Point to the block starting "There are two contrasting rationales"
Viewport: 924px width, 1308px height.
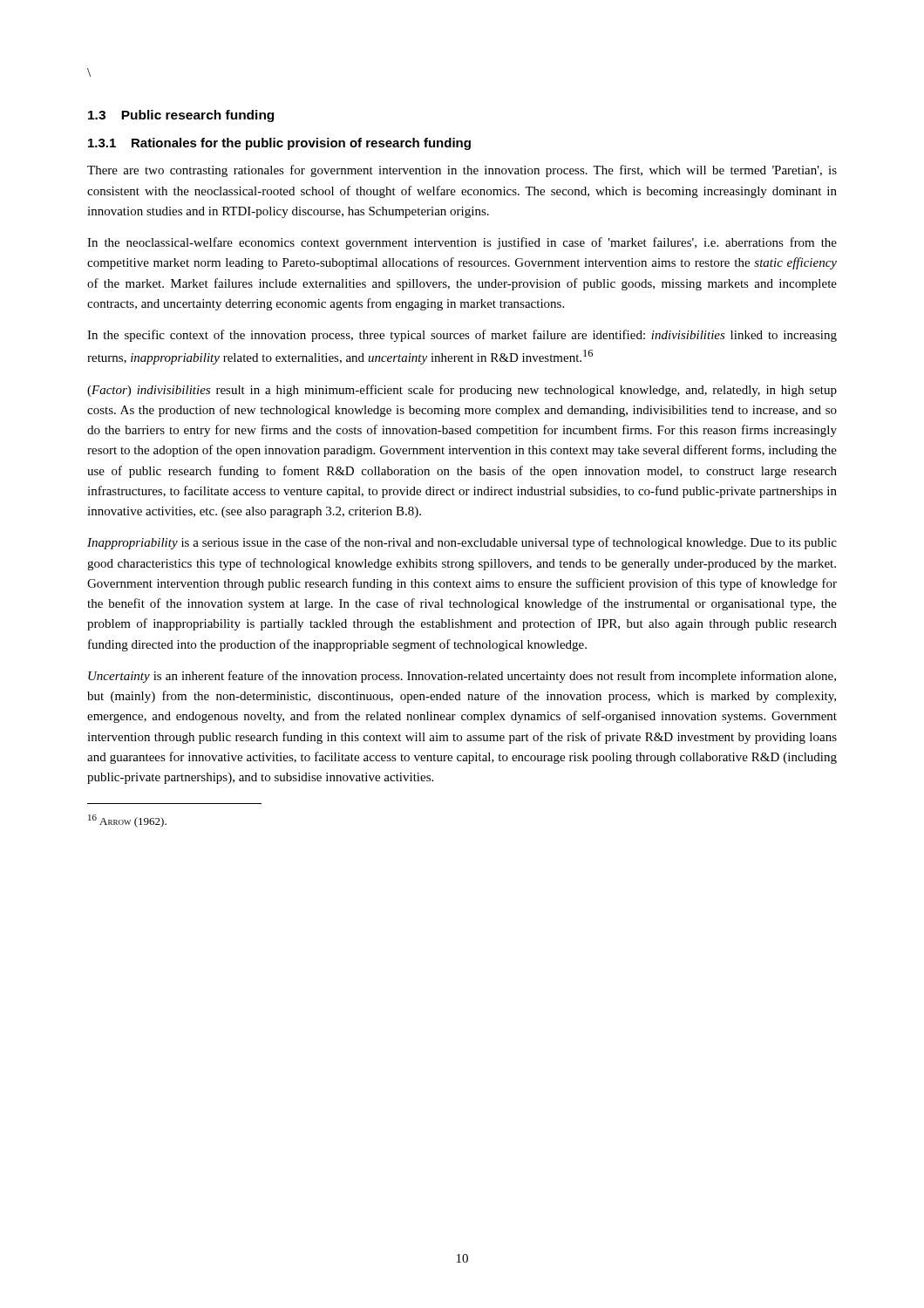click(x=462, y=191)
